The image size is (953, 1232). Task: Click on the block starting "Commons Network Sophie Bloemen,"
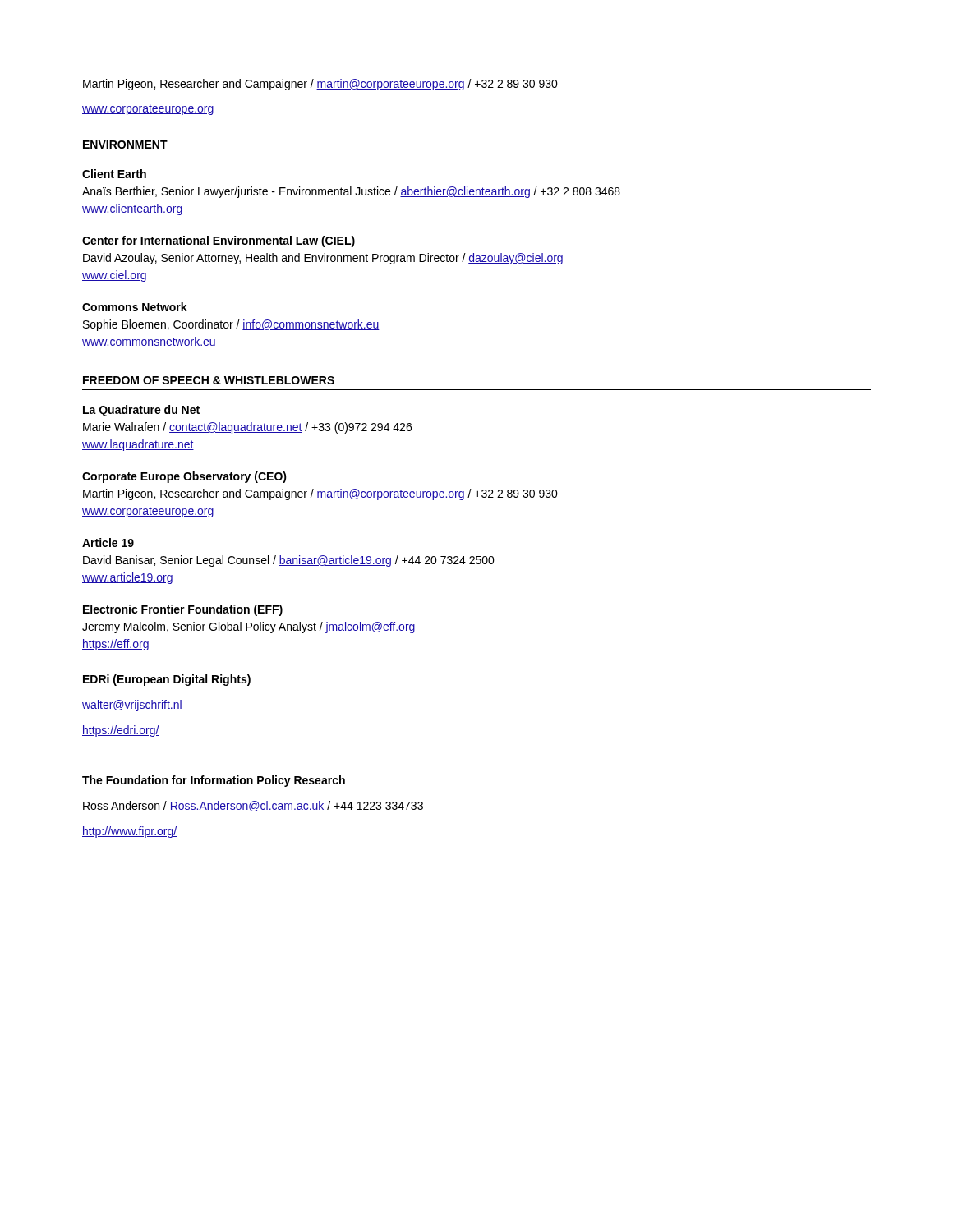pyautogui.click(x=135, y=307)
